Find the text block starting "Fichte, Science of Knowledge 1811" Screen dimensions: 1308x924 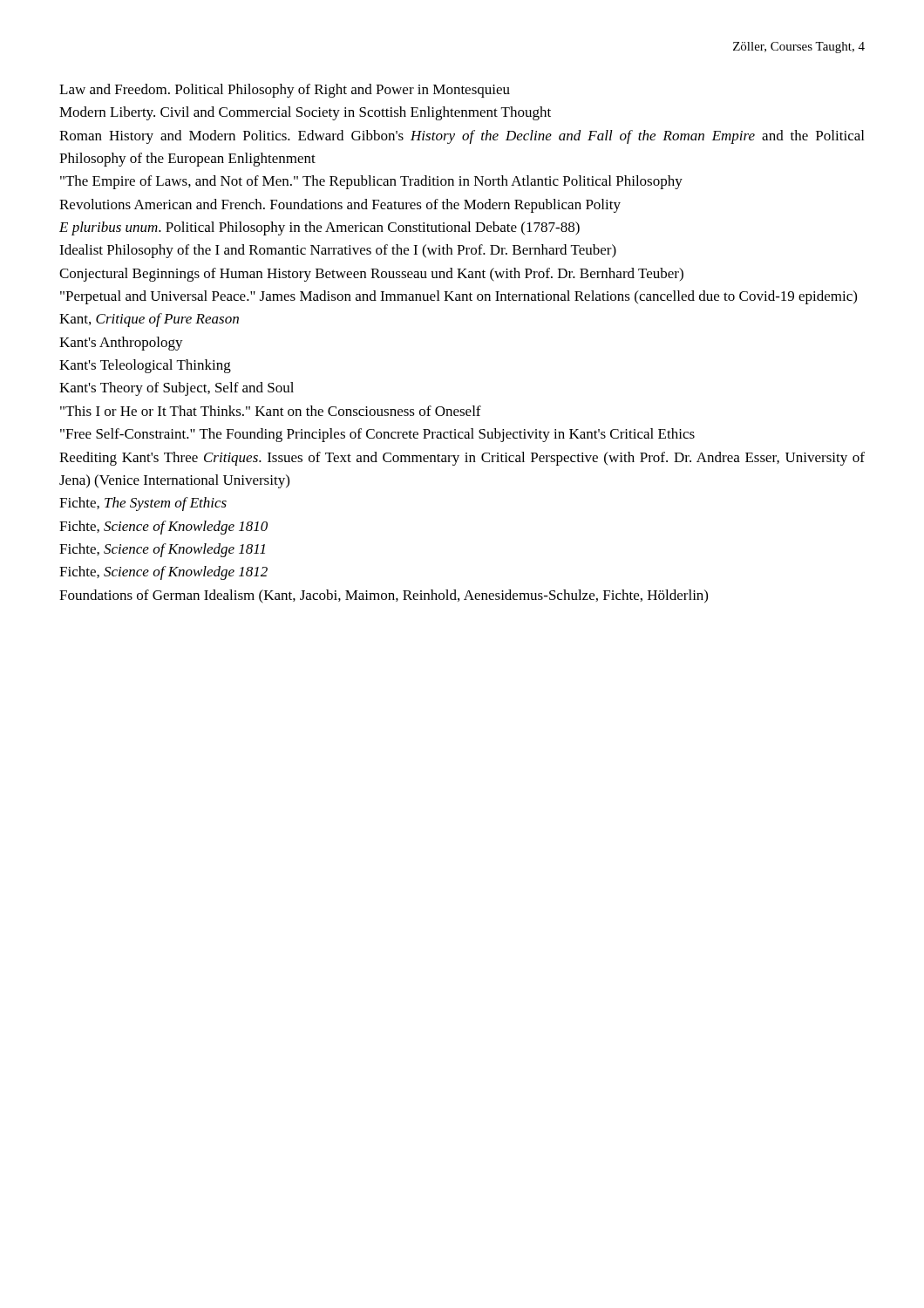[163, 549]
